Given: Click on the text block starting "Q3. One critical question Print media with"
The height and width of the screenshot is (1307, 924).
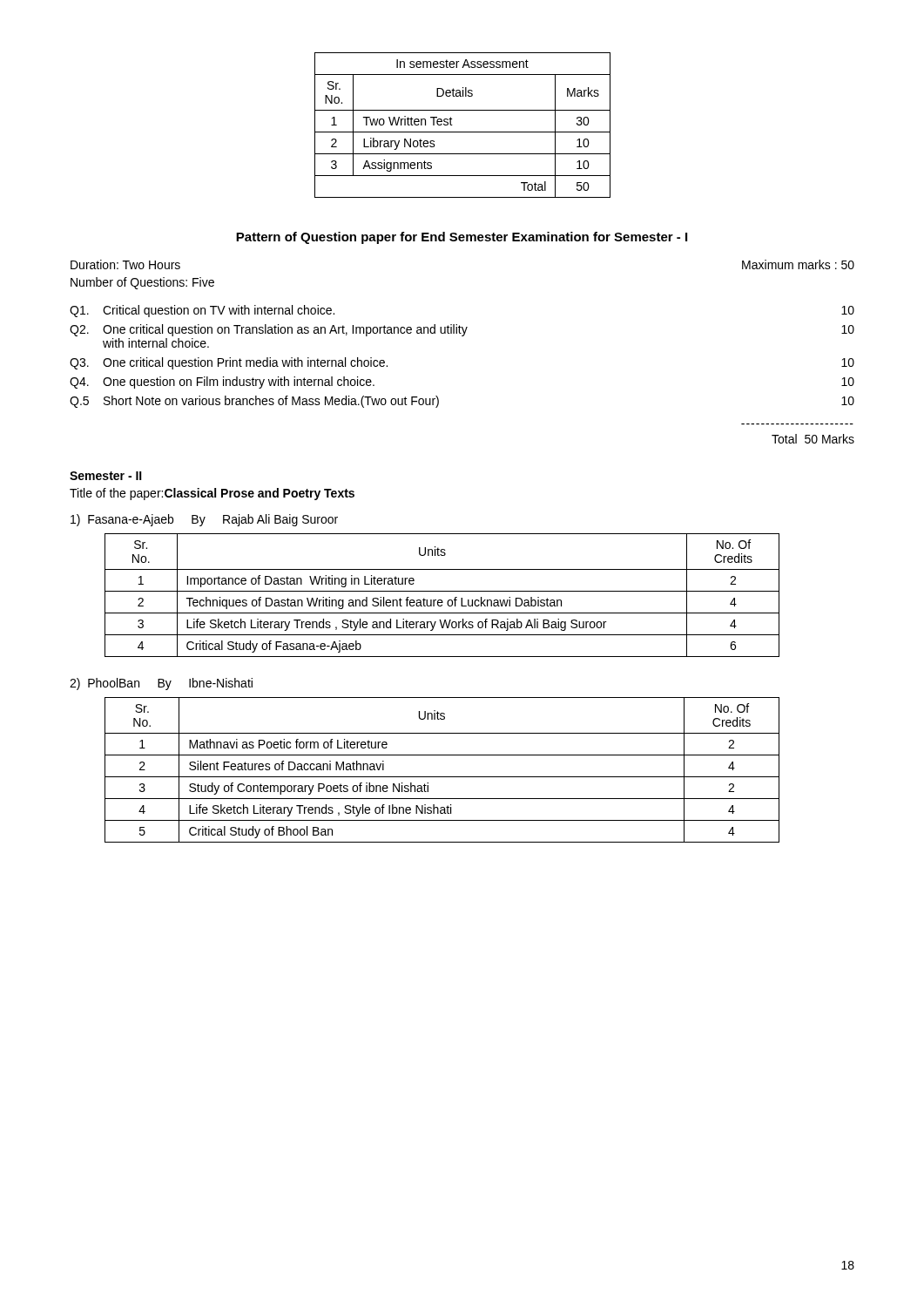Looking at the screenshot, I should 240,363.
